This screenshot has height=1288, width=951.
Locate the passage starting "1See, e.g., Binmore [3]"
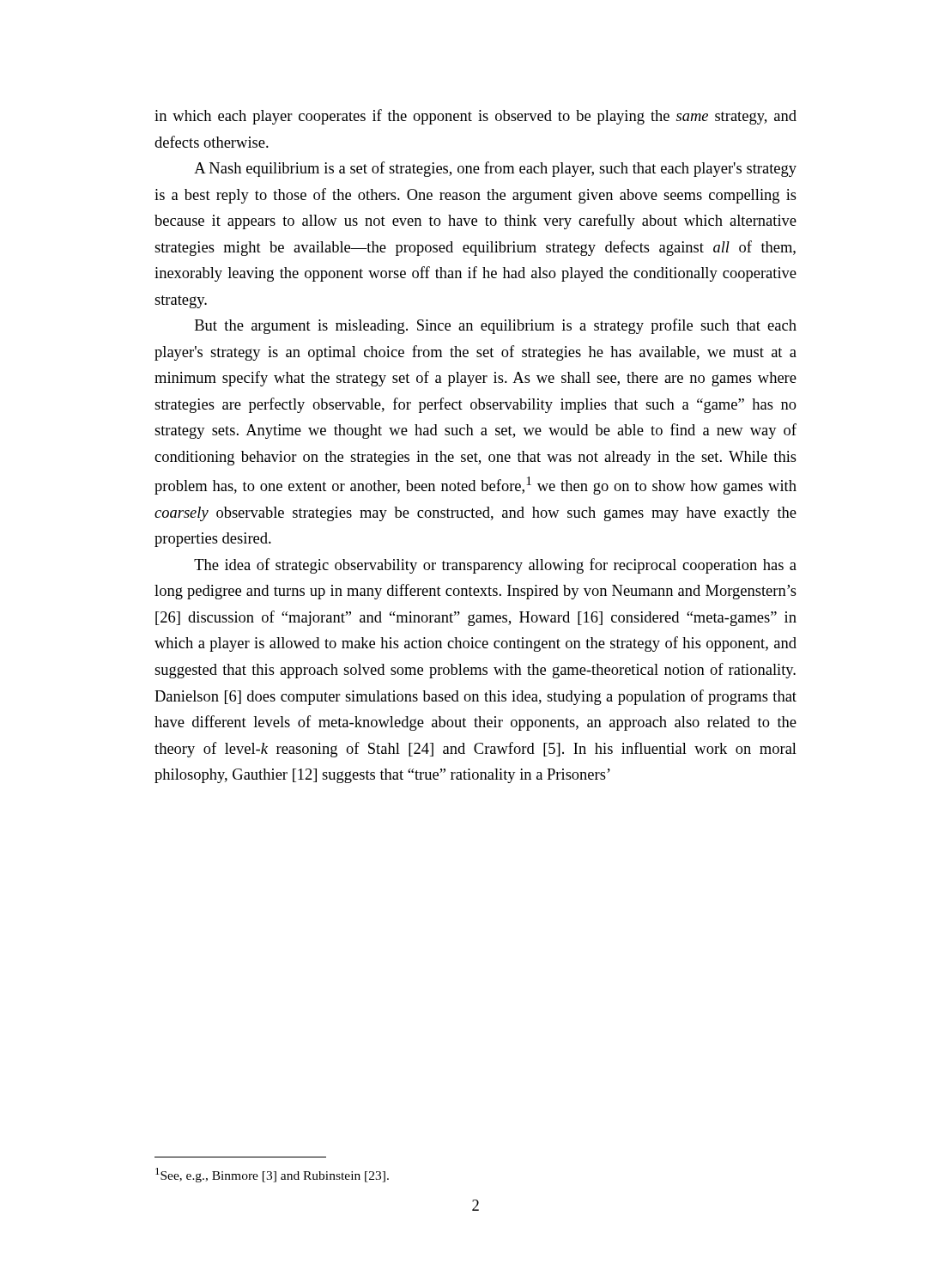coord(272,1173)
